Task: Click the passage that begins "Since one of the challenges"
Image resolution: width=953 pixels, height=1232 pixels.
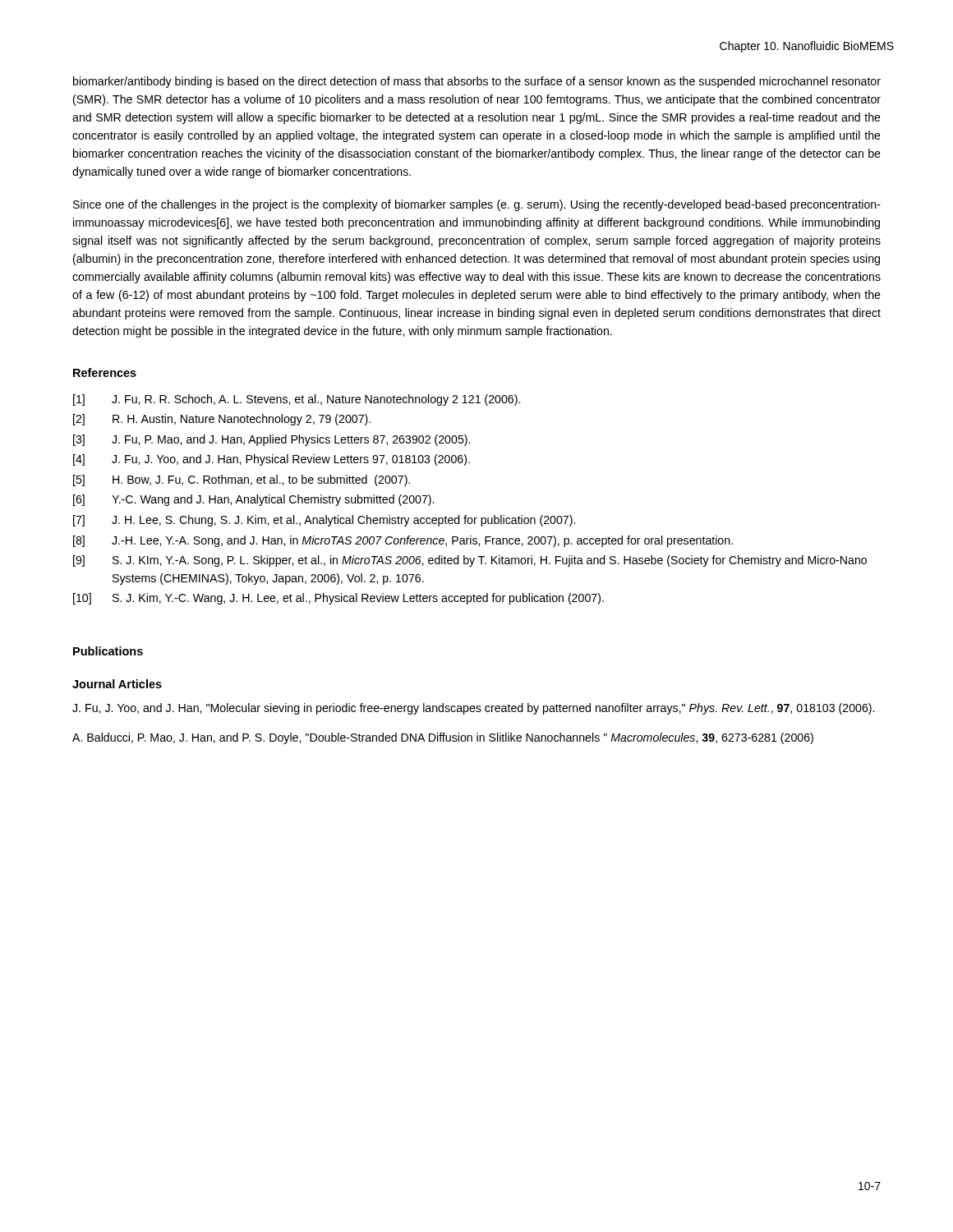Action: click(x=476, y=268)
